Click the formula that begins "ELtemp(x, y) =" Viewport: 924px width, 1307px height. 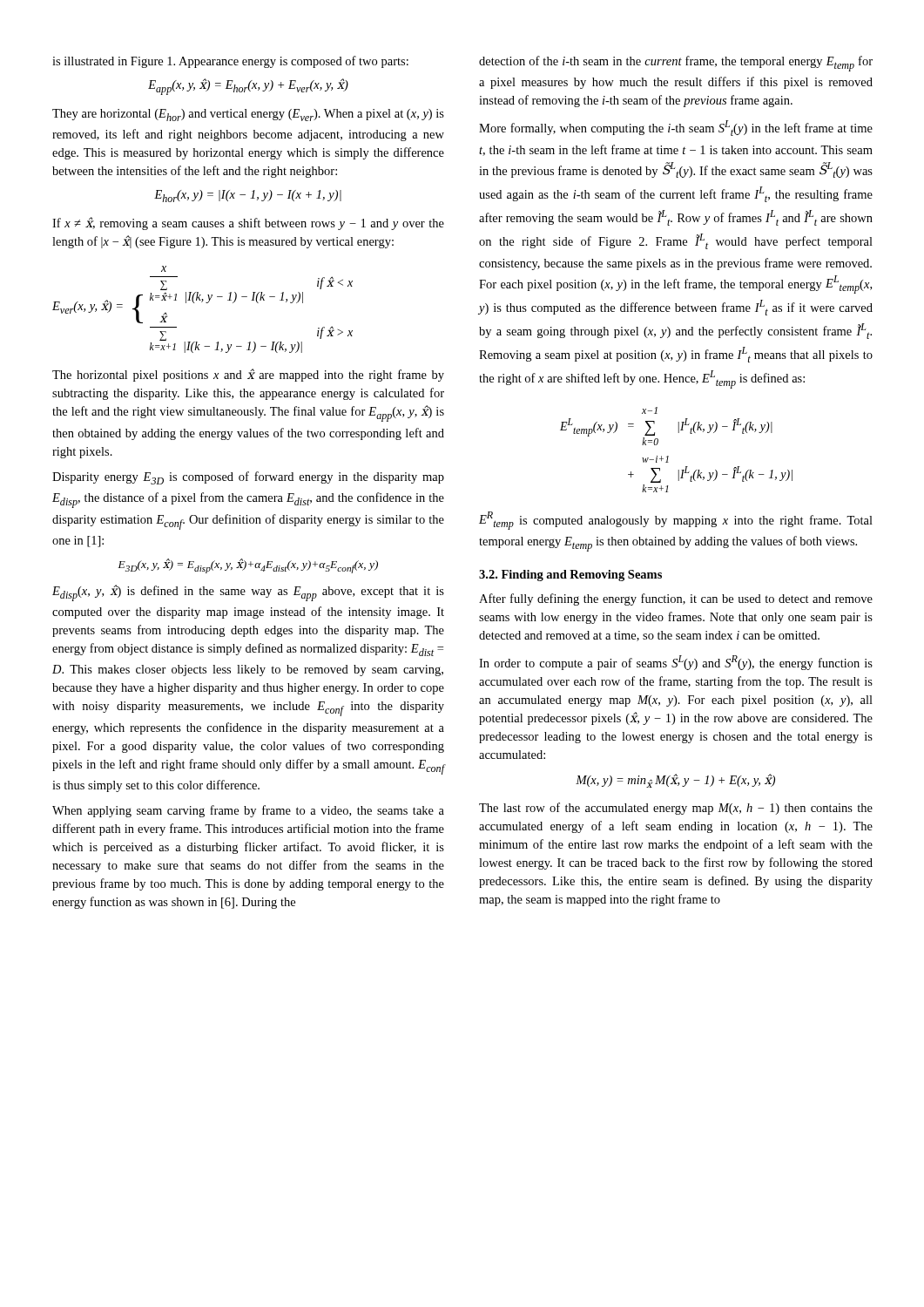676,450
